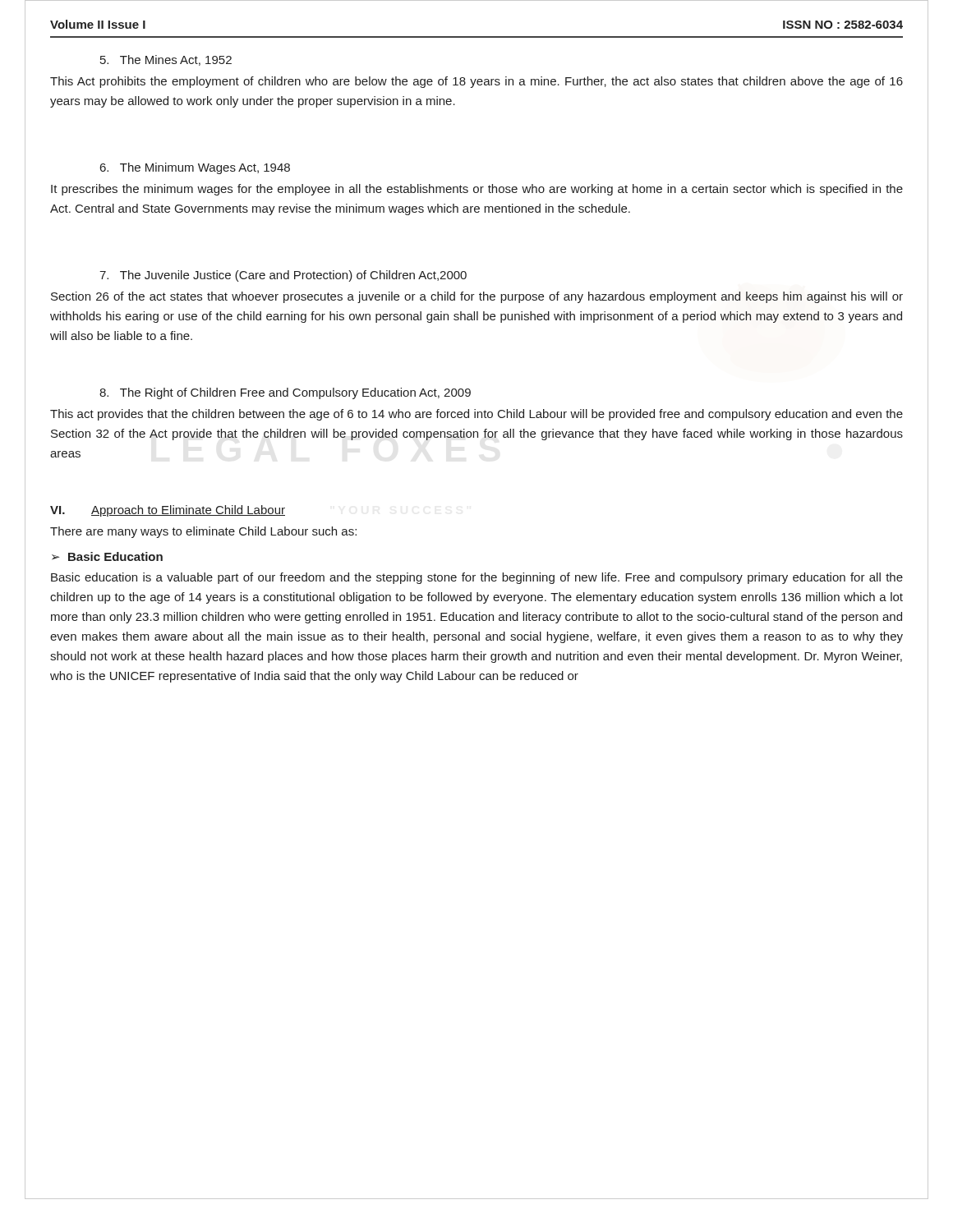
Task: Where is the passage that starts "It prescribes the minimum wages for the employee"?
Action: click(x=476, y=198)
